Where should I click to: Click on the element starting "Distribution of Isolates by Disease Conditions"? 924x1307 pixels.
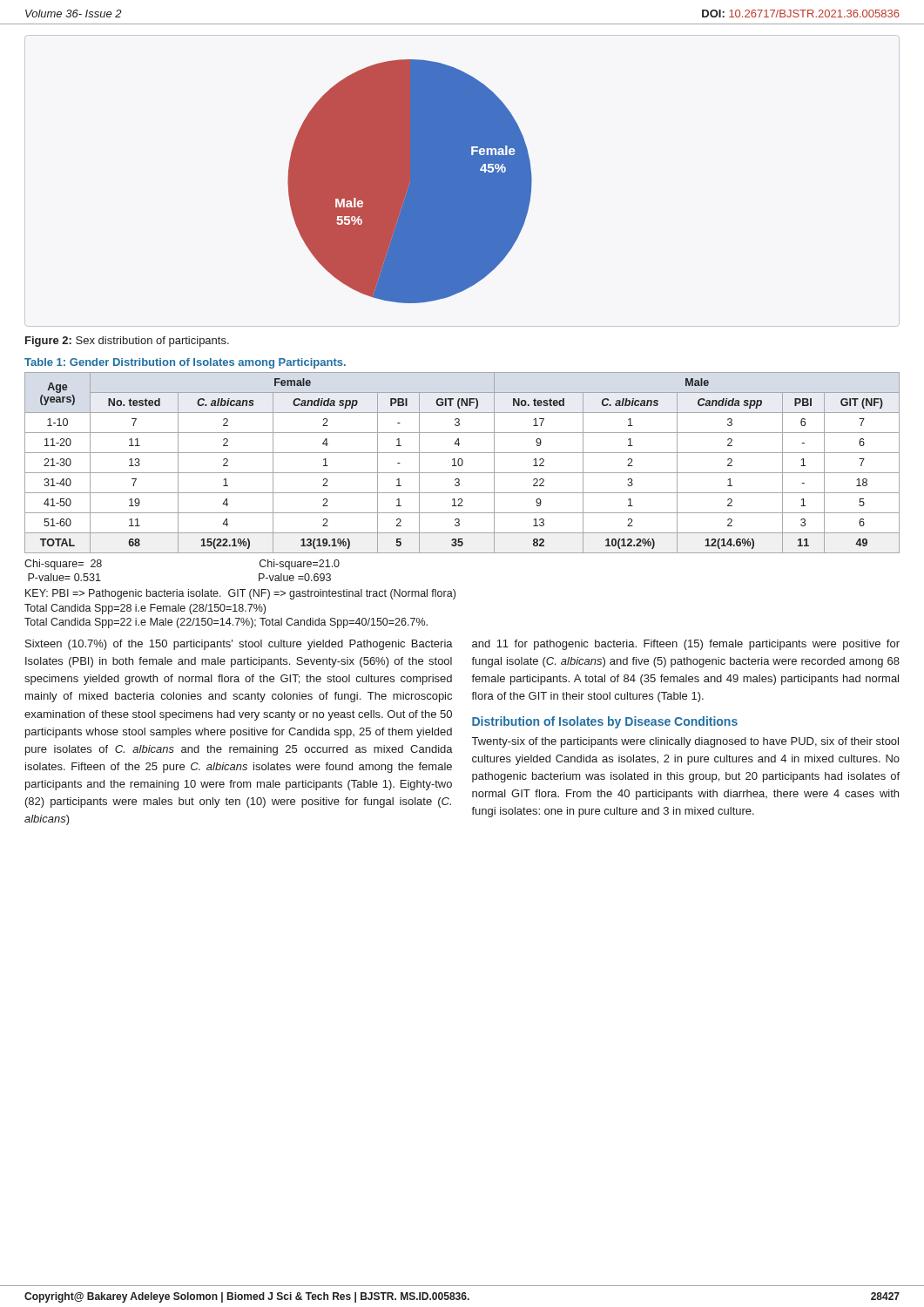tap(605, 721)
